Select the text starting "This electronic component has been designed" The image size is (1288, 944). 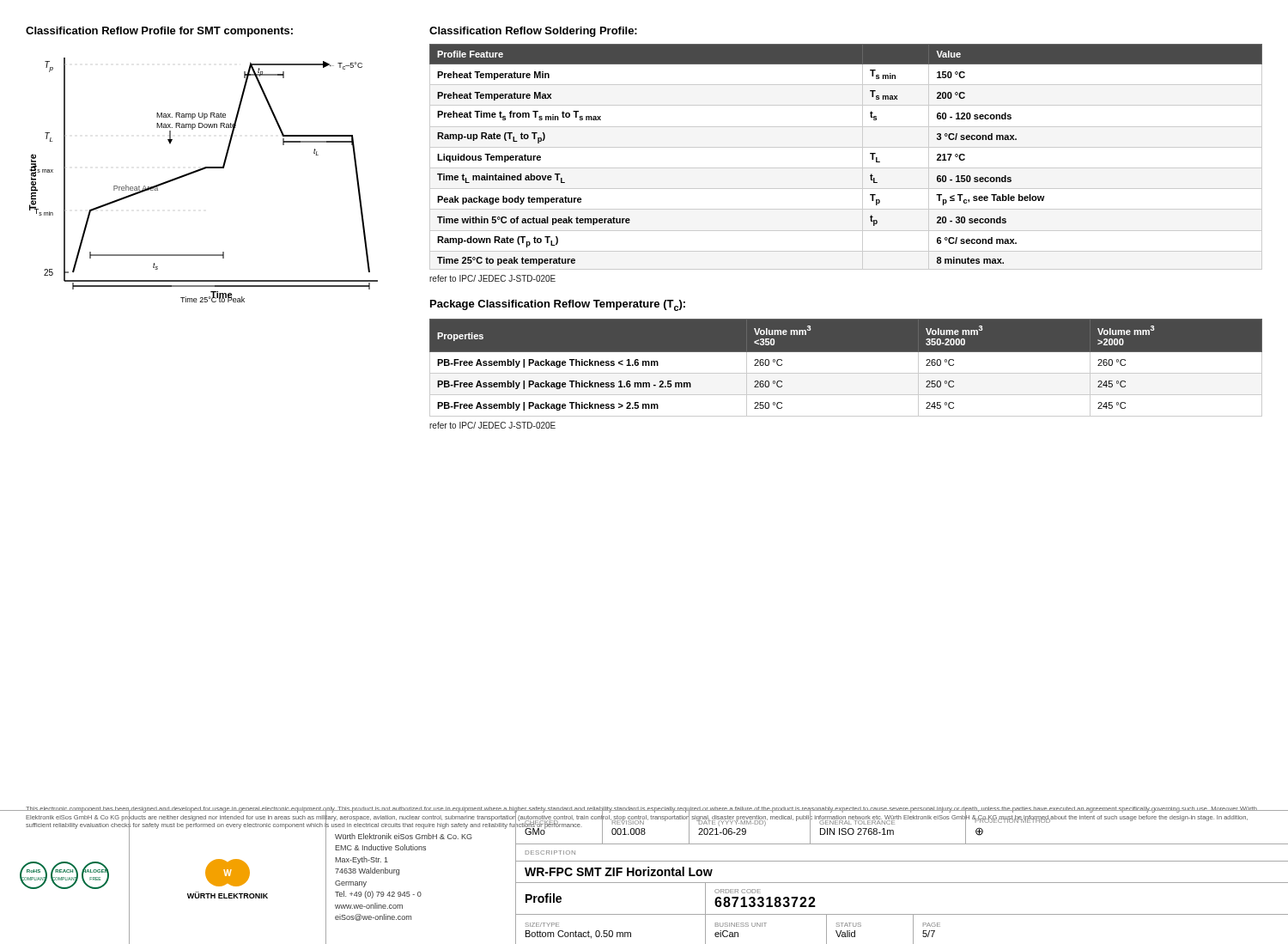(641, 817)
